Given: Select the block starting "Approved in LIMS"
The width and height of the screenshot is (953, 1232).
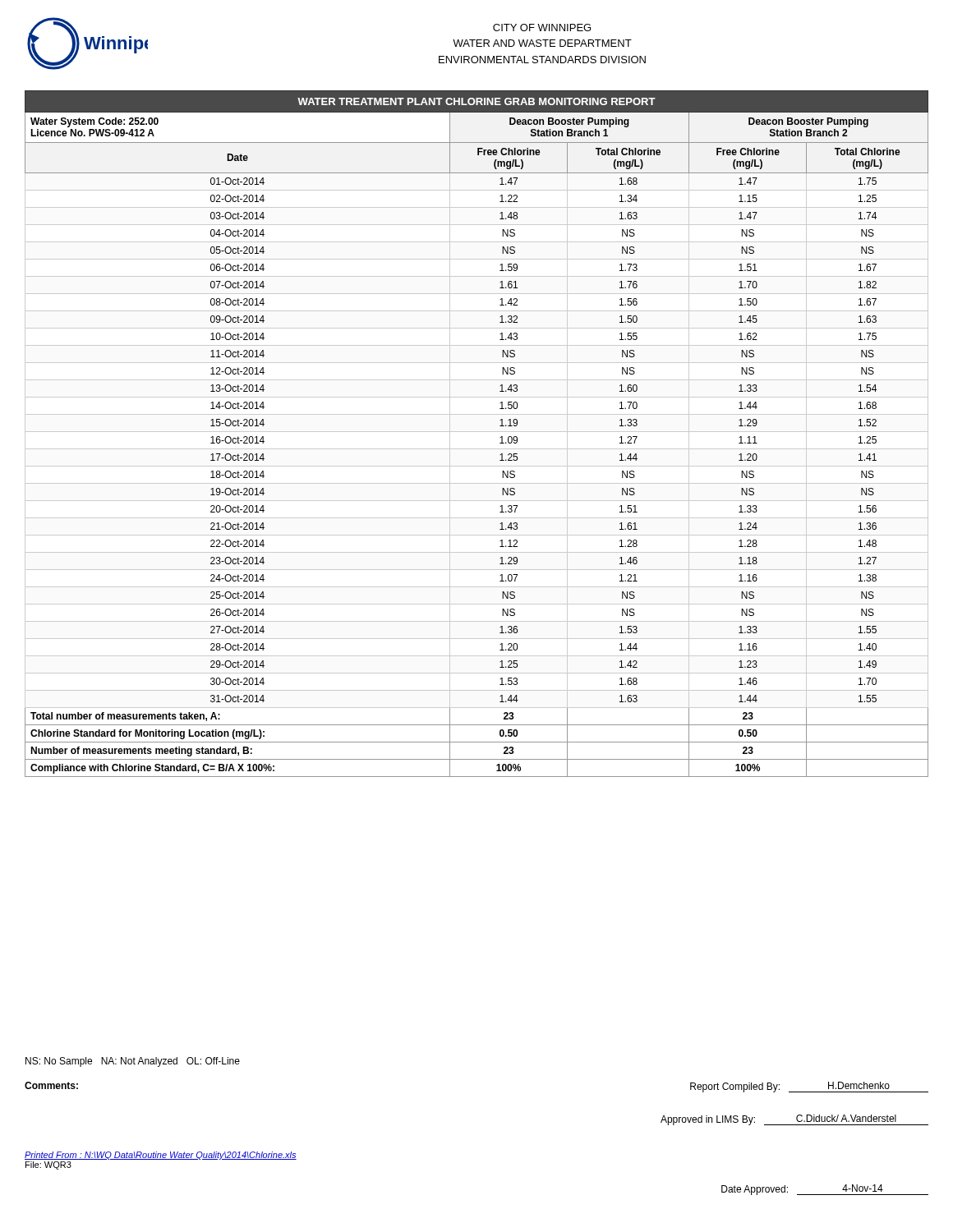Looking at the screenshot, I should point(794,1119).
